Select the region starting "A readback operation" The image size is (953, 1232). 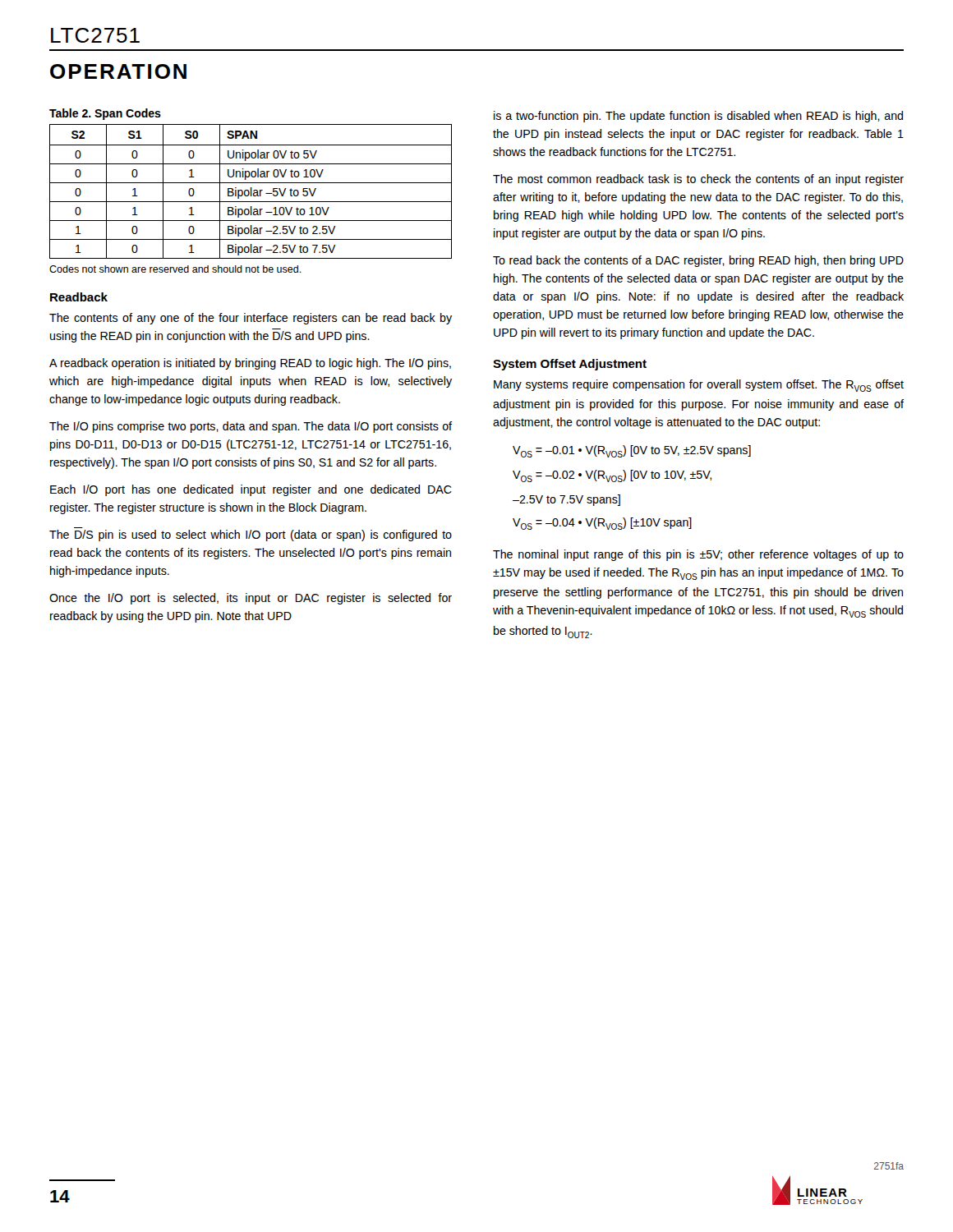[251, 381]
